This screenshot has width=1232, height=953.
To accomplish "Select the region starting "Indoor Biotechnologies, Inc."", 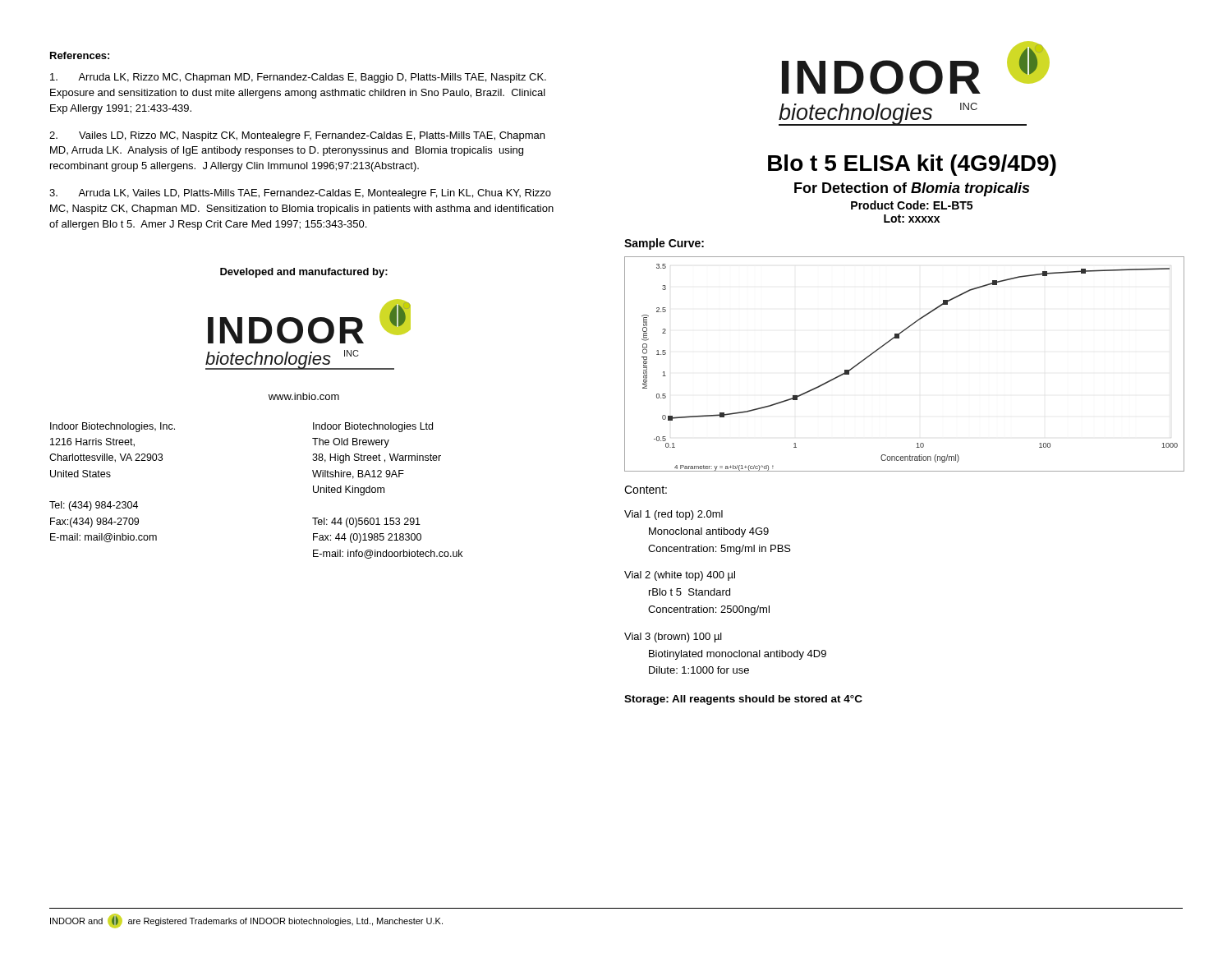I will (113, 482).
